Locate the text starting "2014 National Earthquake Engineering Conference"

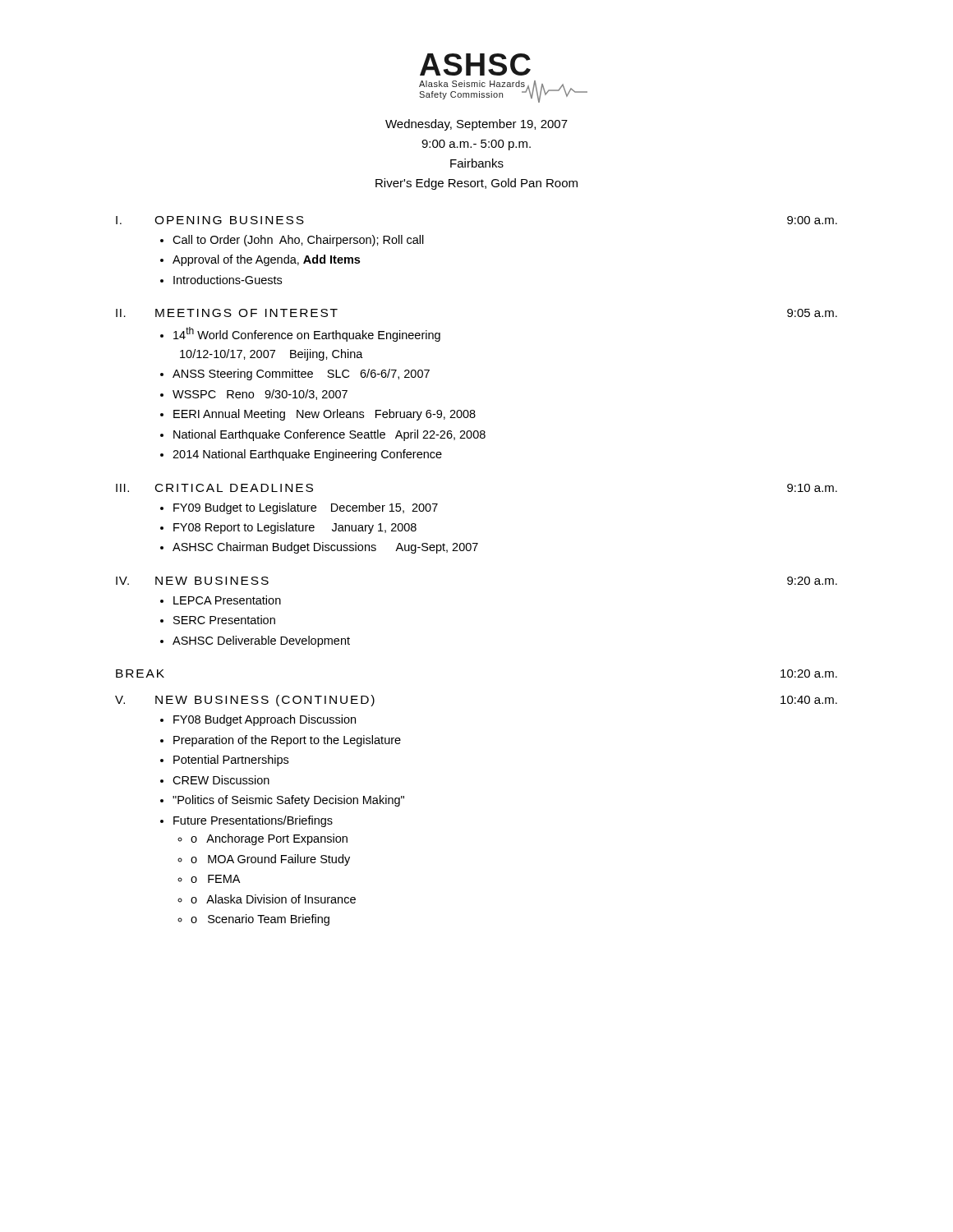307,454
